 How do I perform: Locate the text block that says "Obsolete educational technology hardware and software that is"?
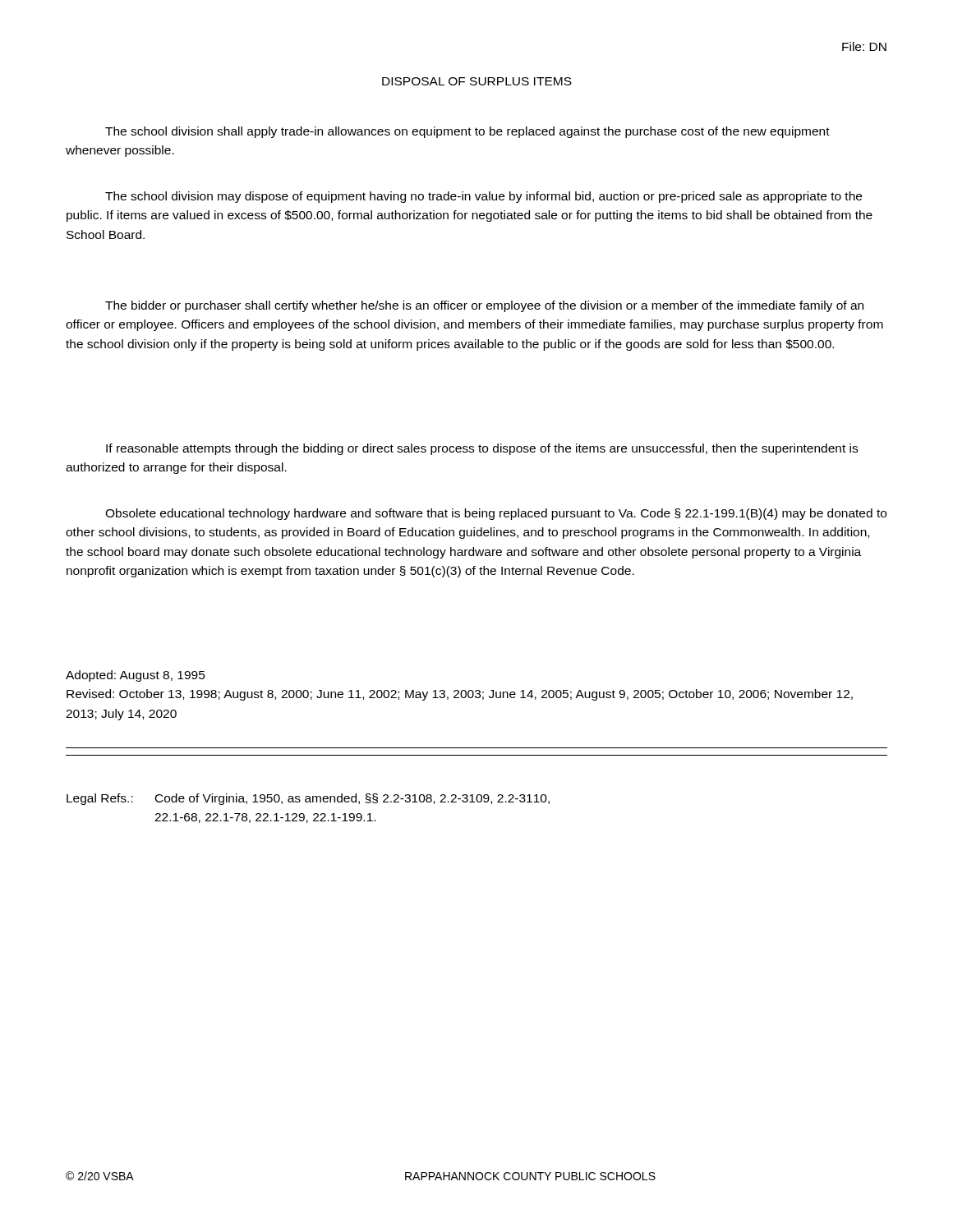476,542
